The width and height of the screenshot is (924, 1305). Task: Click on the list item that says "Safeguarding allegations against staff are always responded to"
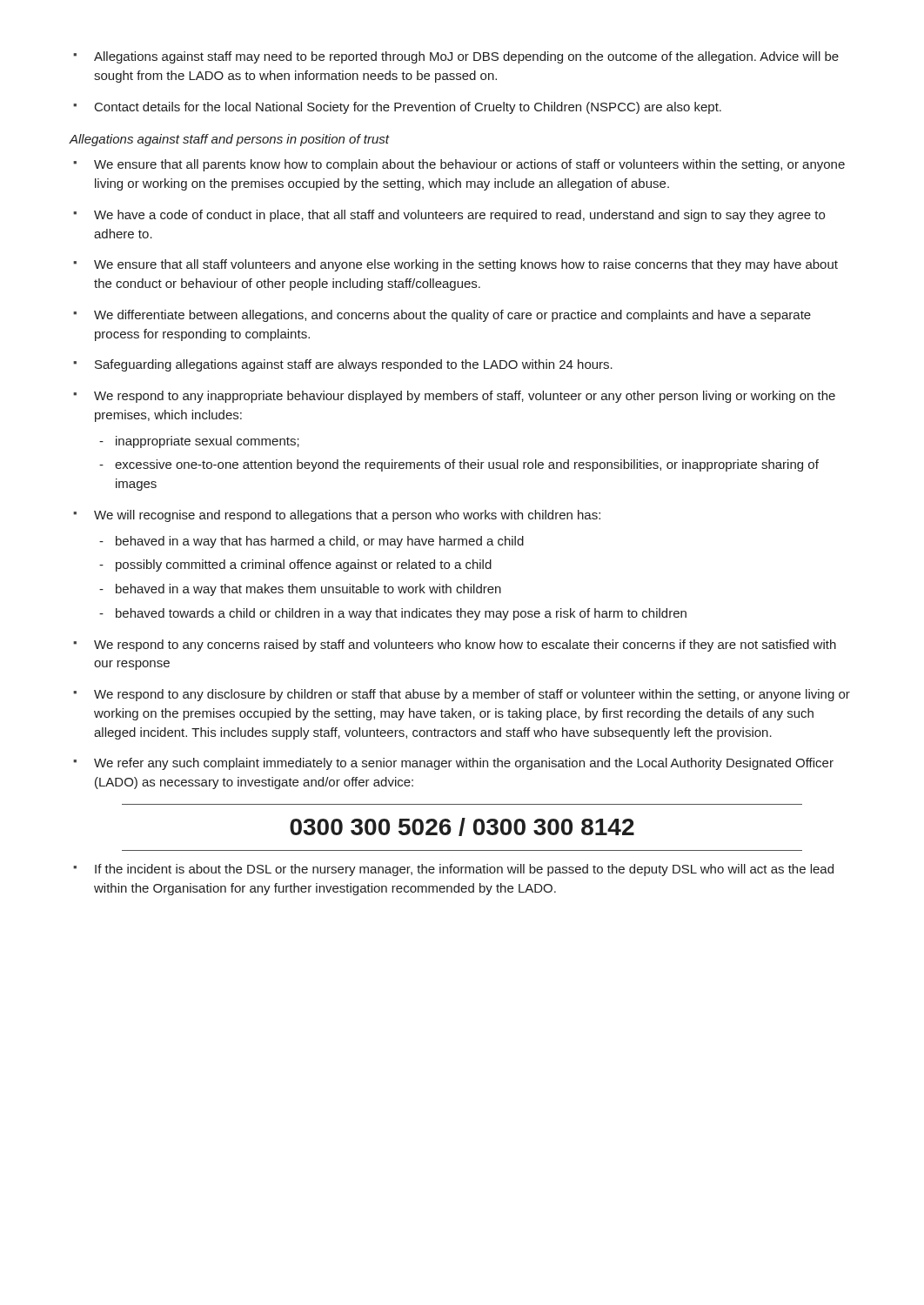pyautogui.click(x=354, y=364)
